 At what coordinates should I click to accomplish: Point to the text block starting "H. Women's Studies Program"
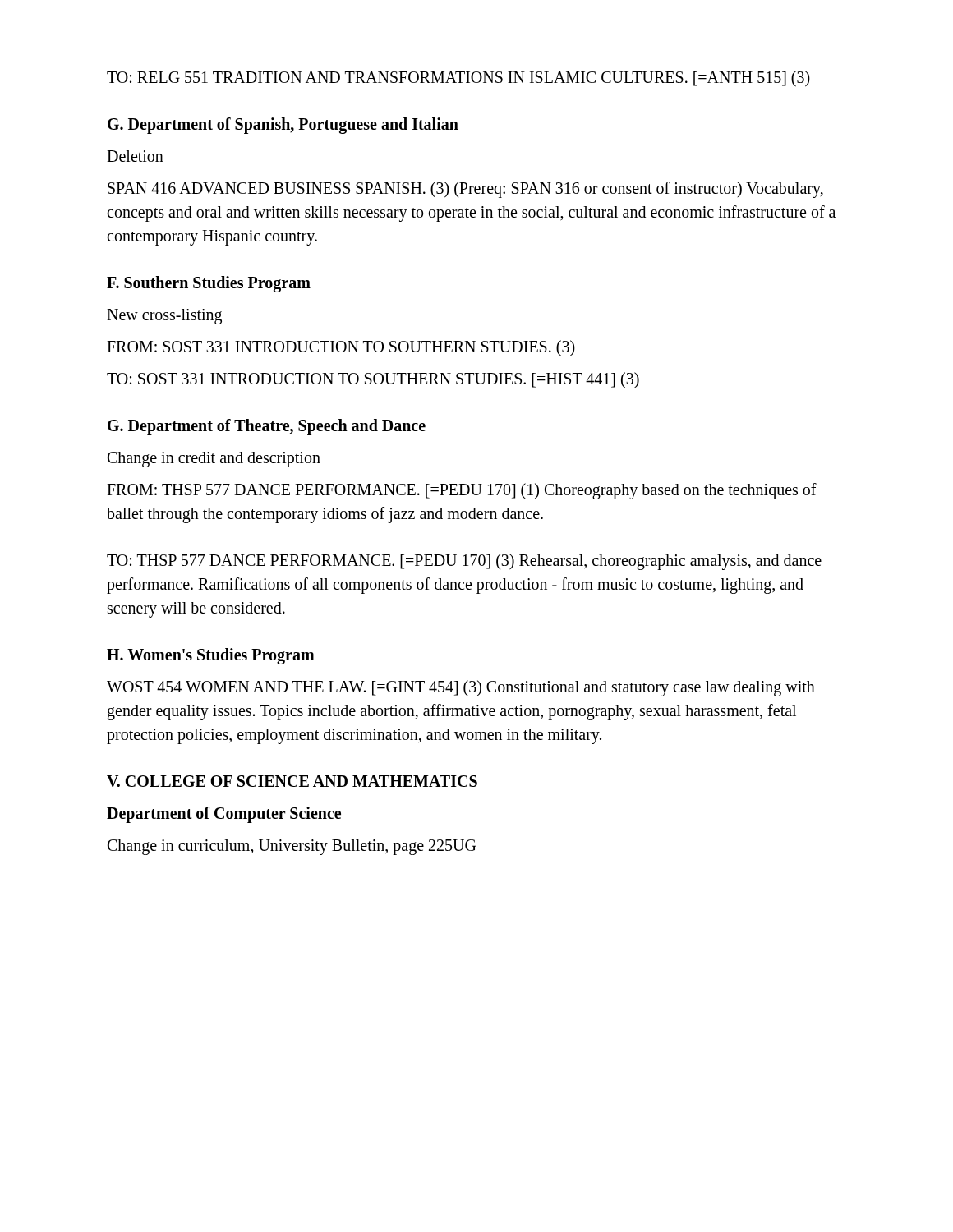click(x=211, y=655)
